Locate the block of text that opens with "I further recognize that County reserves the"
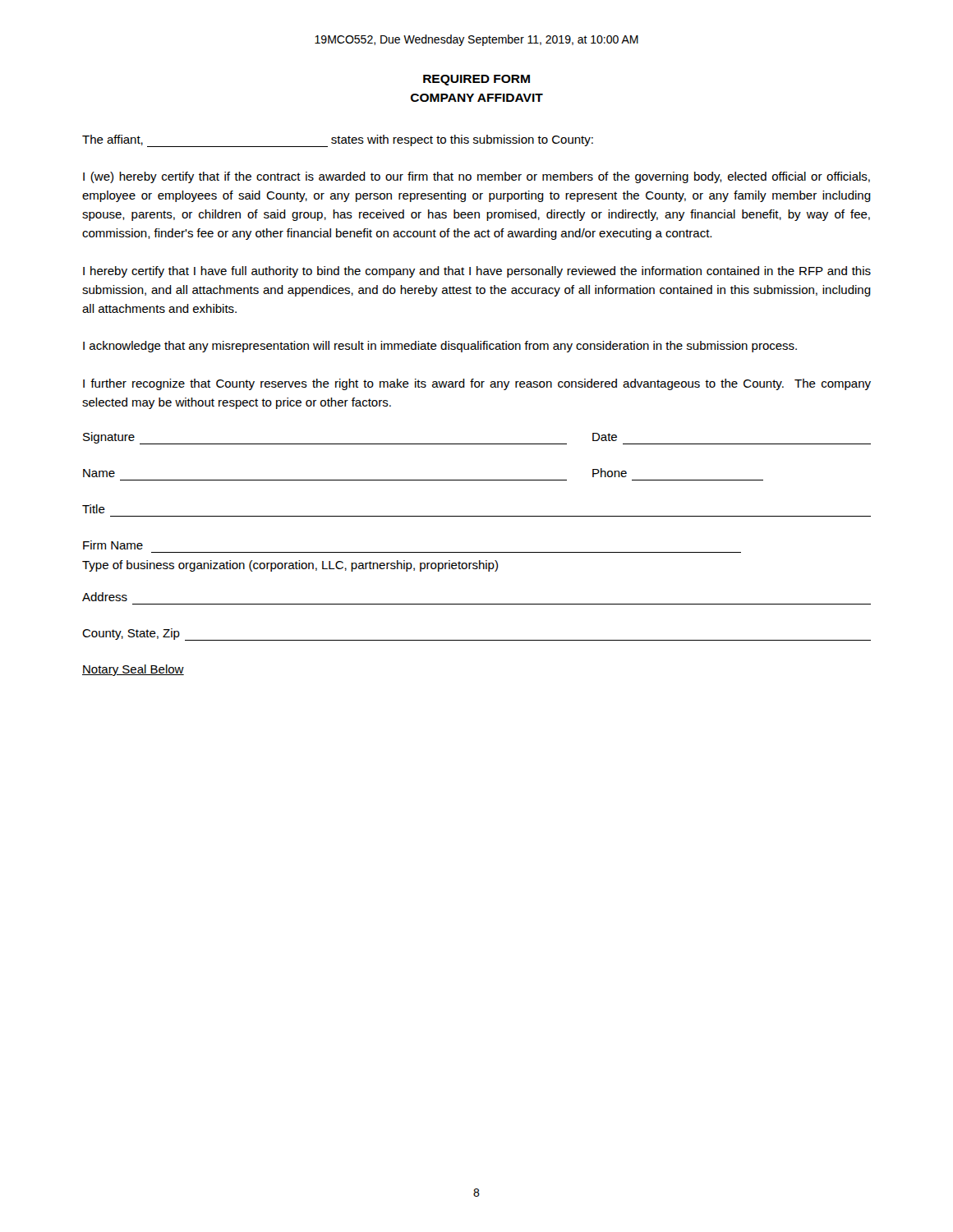 [x=476, y=392]
